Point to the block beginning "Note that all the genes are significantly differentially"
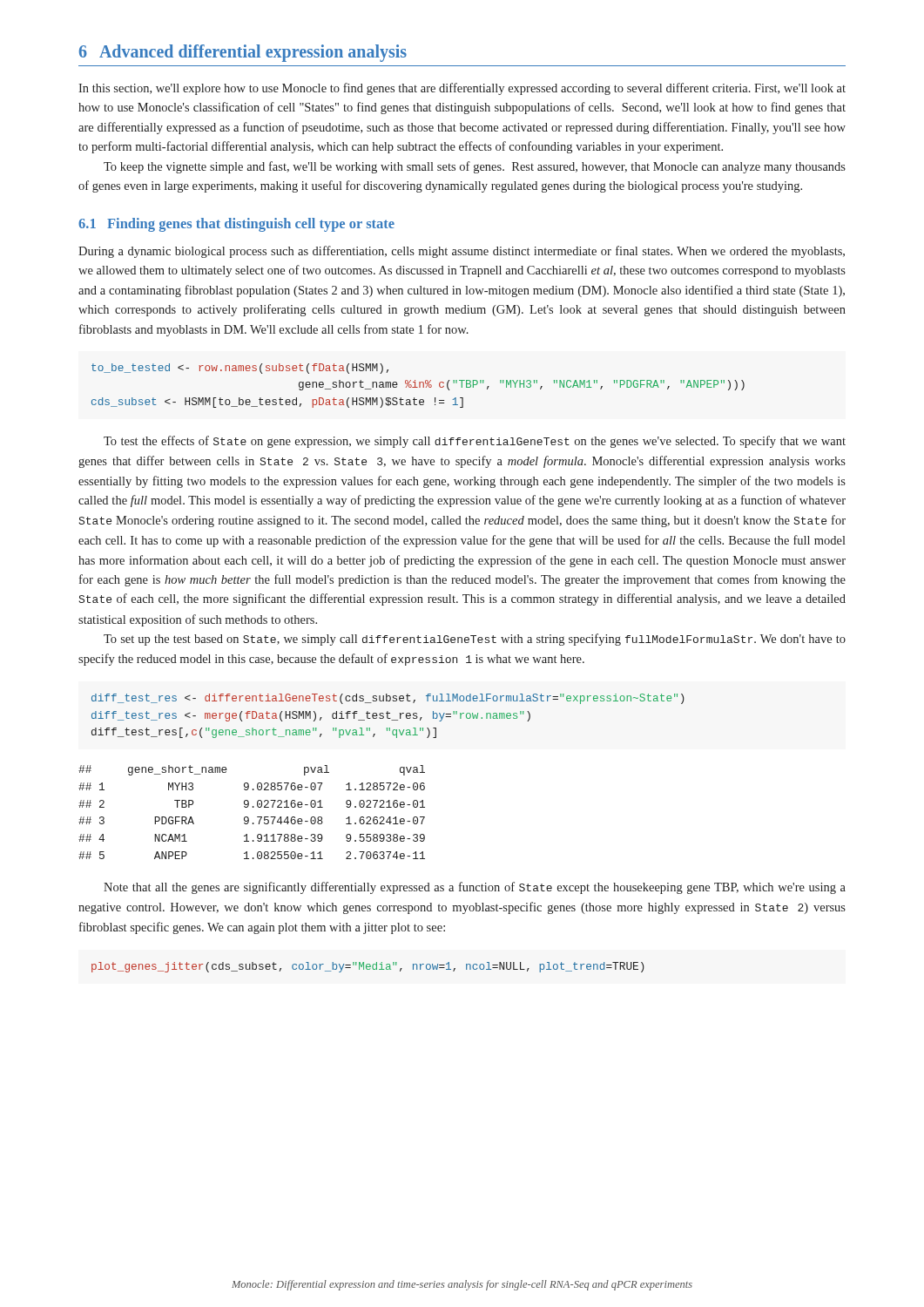This screenshot has height=1307, width=924. (x=462, y=907)
